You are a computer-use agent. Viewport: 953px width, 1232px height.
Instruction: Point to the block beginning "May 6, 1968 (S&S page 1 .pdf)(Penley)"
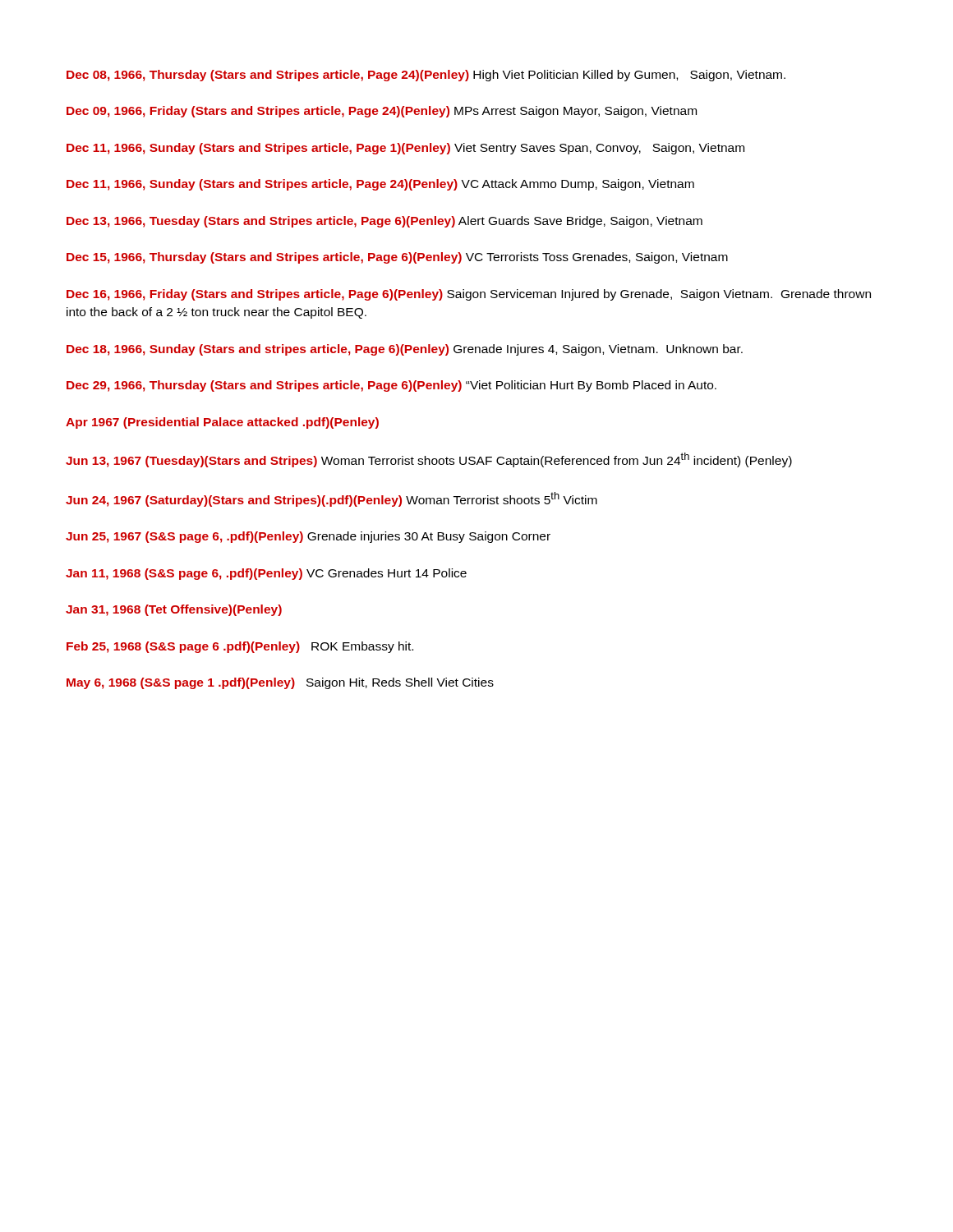pyautogui.click(x=280, y=682)
